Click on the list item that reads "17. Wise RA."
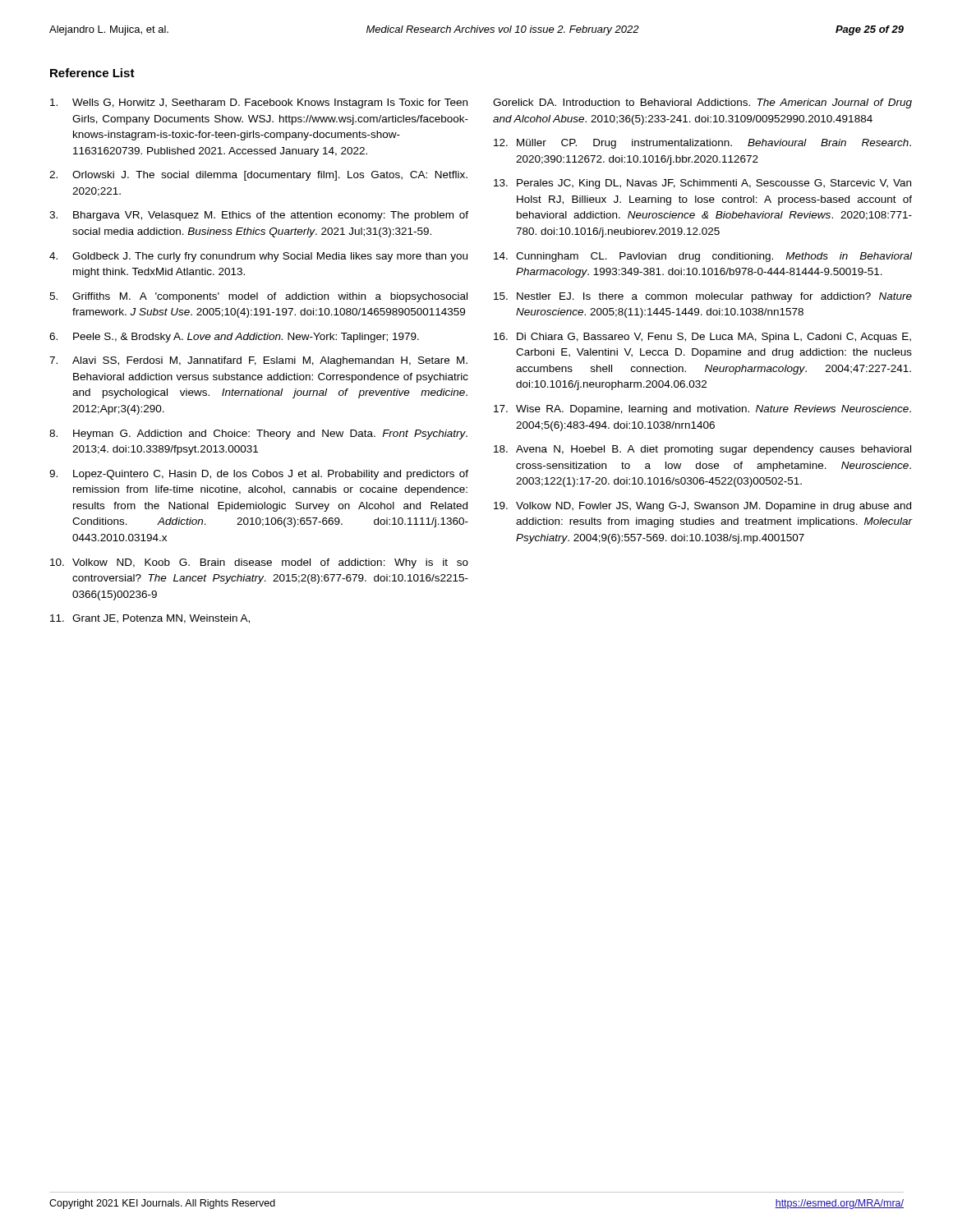 coord(702,417)
